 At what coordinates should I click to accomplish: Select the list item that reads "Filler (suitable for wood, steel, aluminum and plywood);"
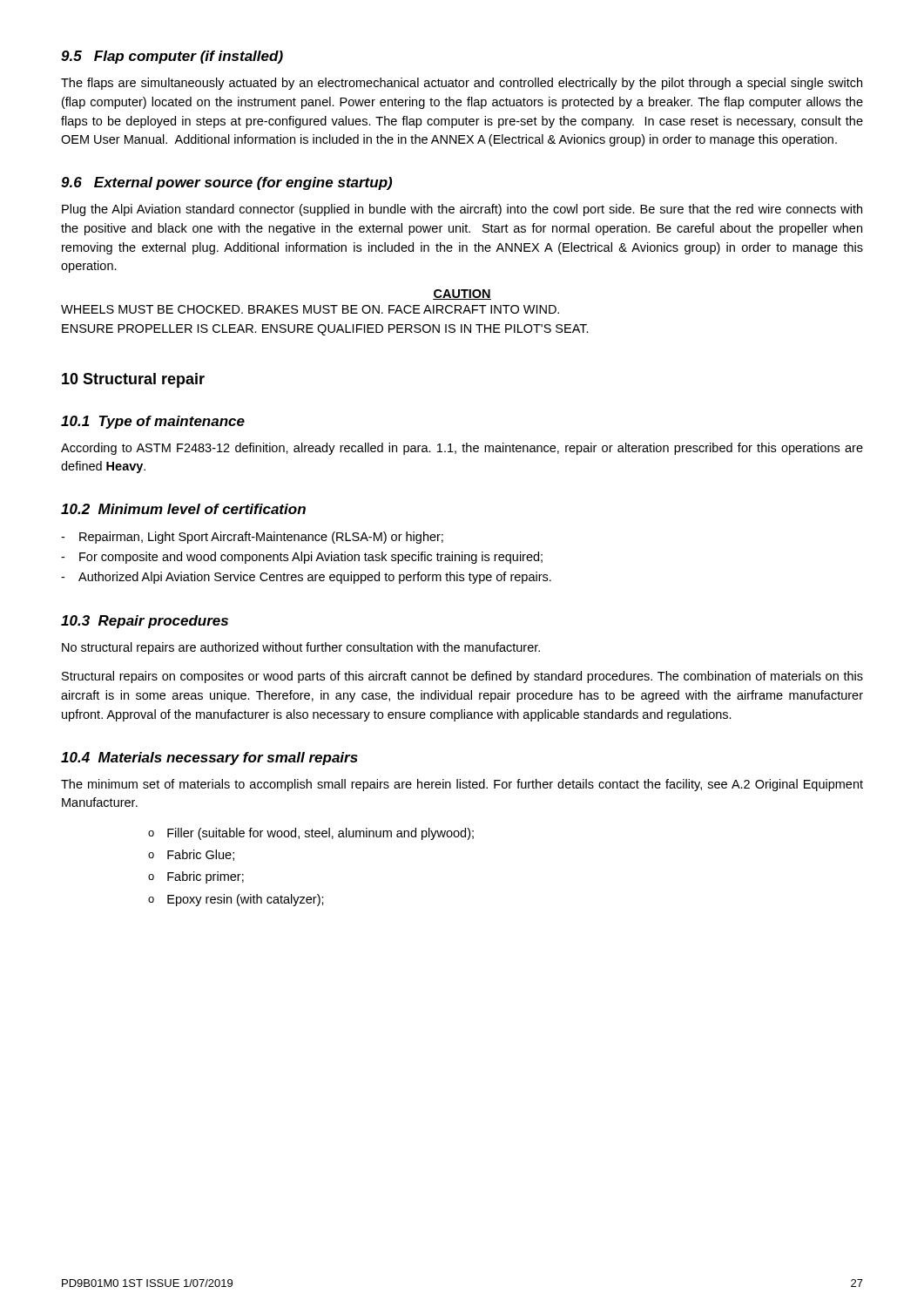[311, 834]
